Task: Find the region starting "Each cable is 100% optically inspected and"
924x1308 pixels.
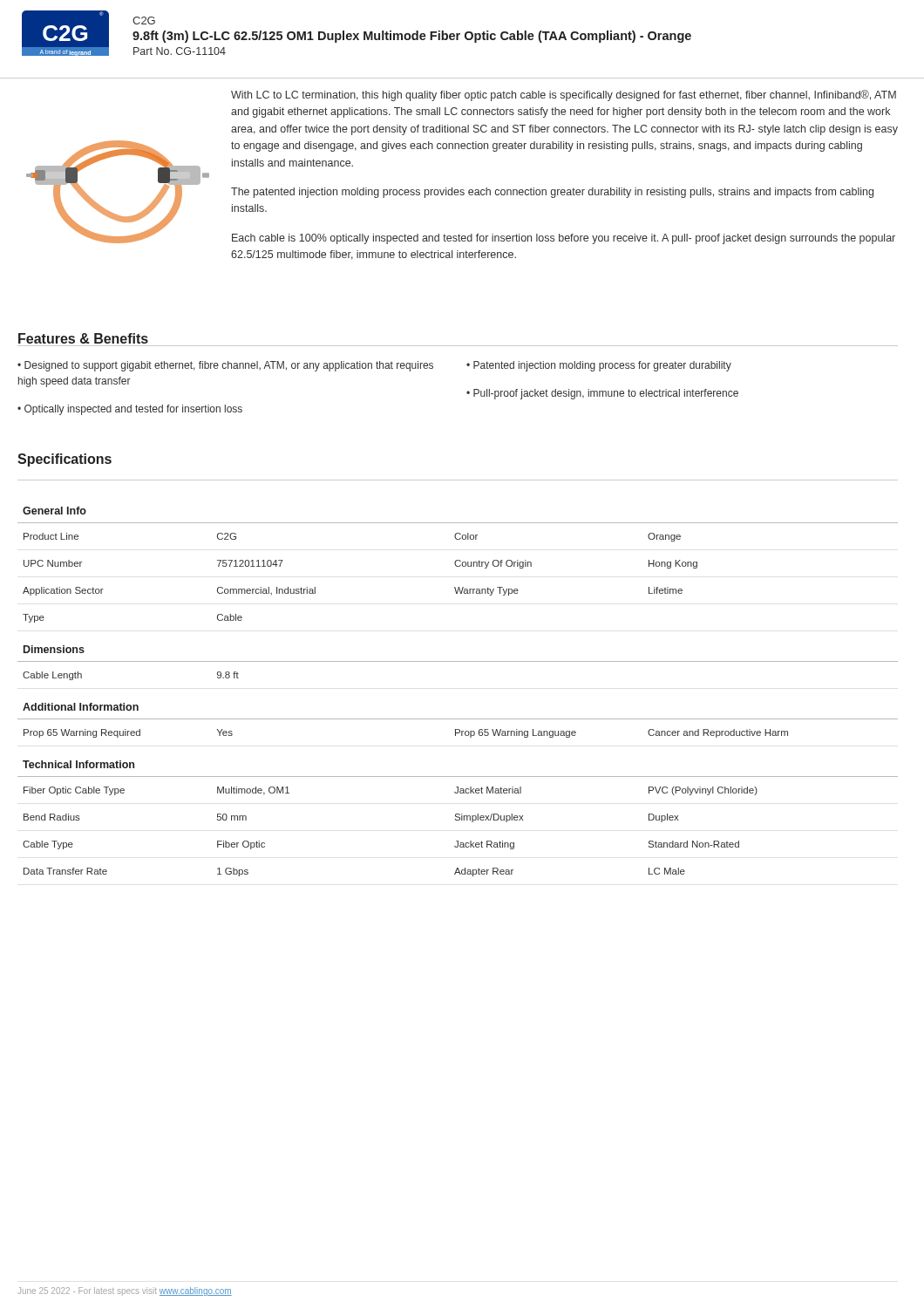Action: click(563, 246)
